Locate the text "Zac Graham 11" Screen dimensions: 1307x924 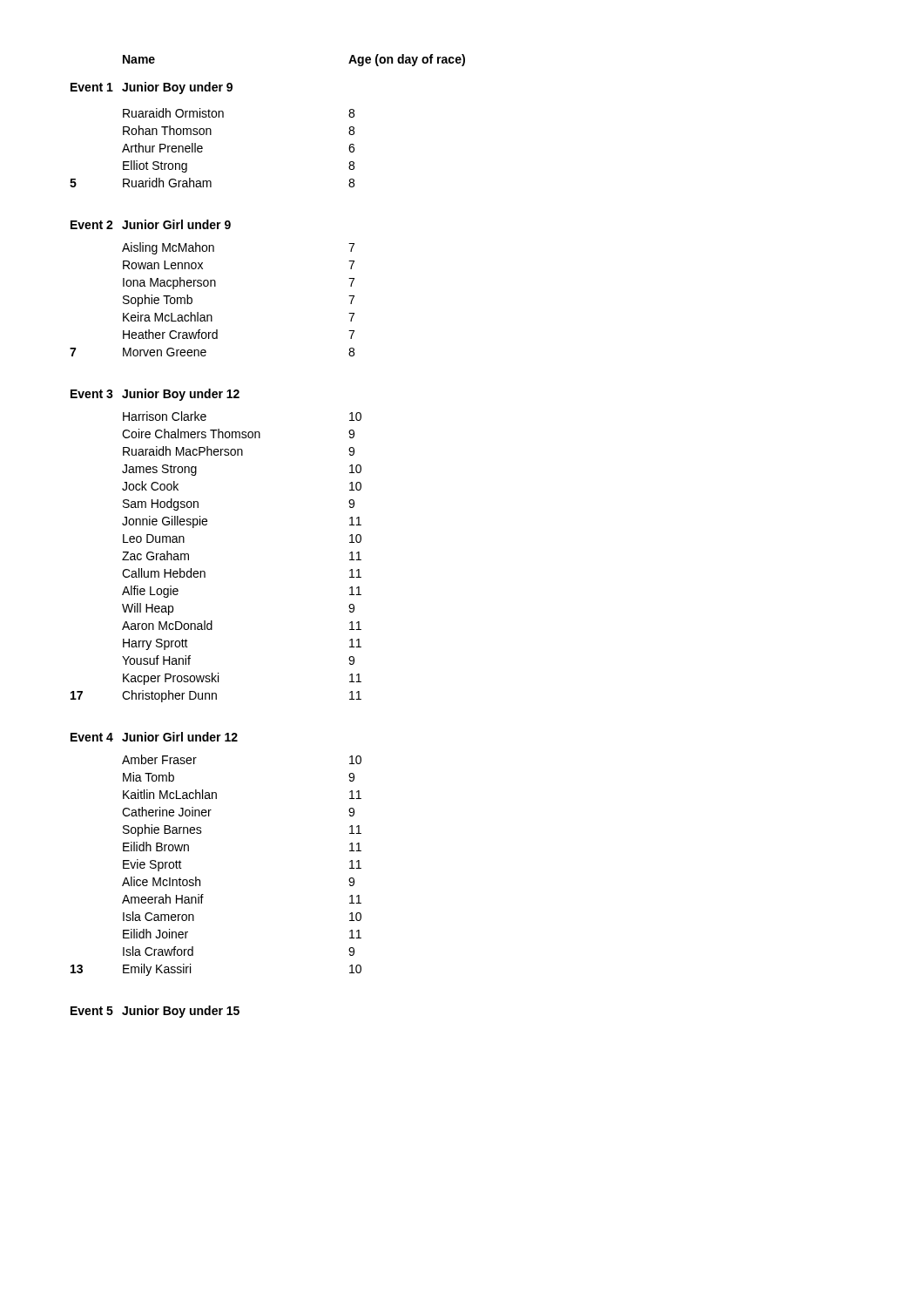[x=151, y=556]
